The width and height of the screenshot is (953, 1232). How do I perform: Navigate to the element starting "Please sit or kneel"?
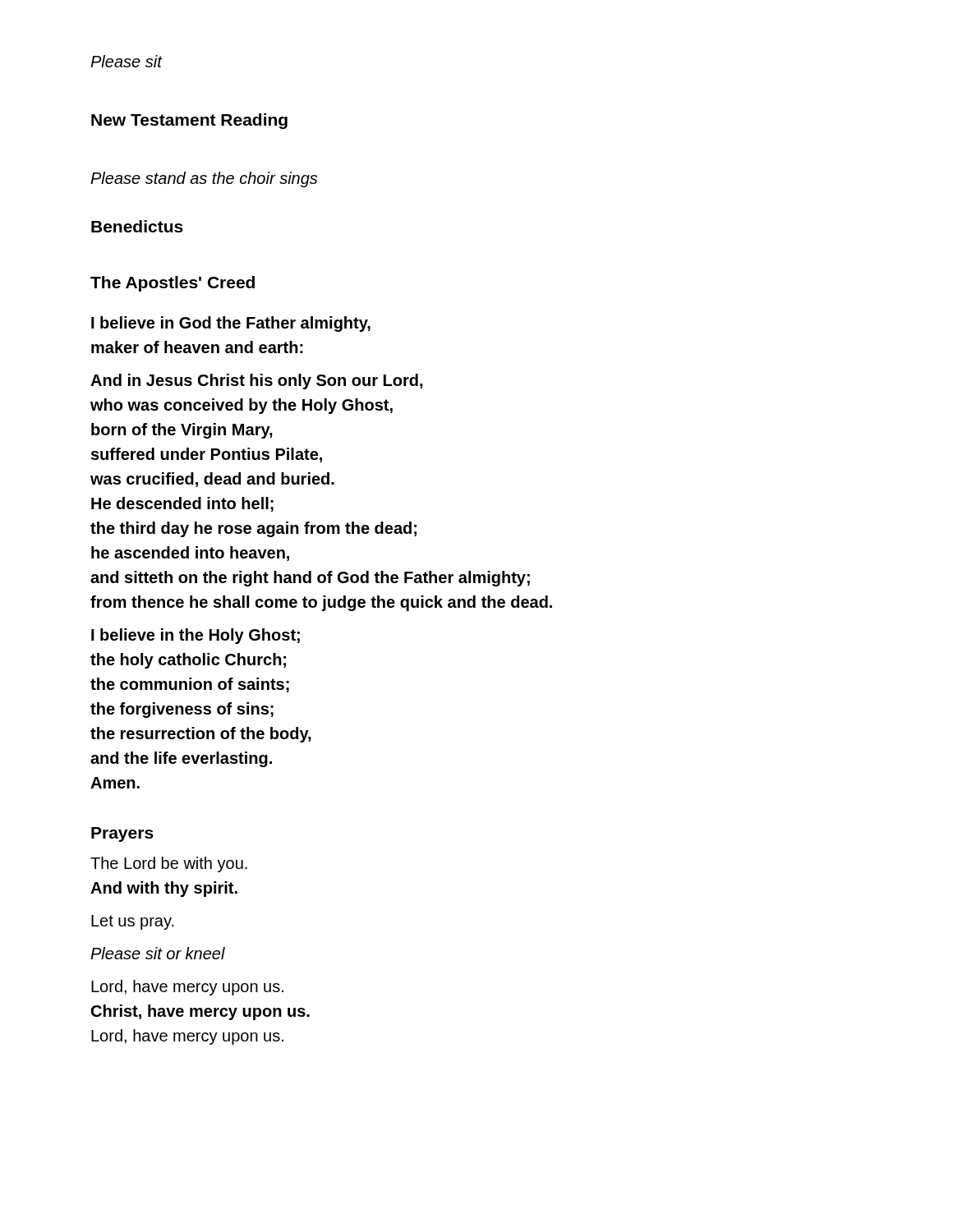tap(158, 953)
